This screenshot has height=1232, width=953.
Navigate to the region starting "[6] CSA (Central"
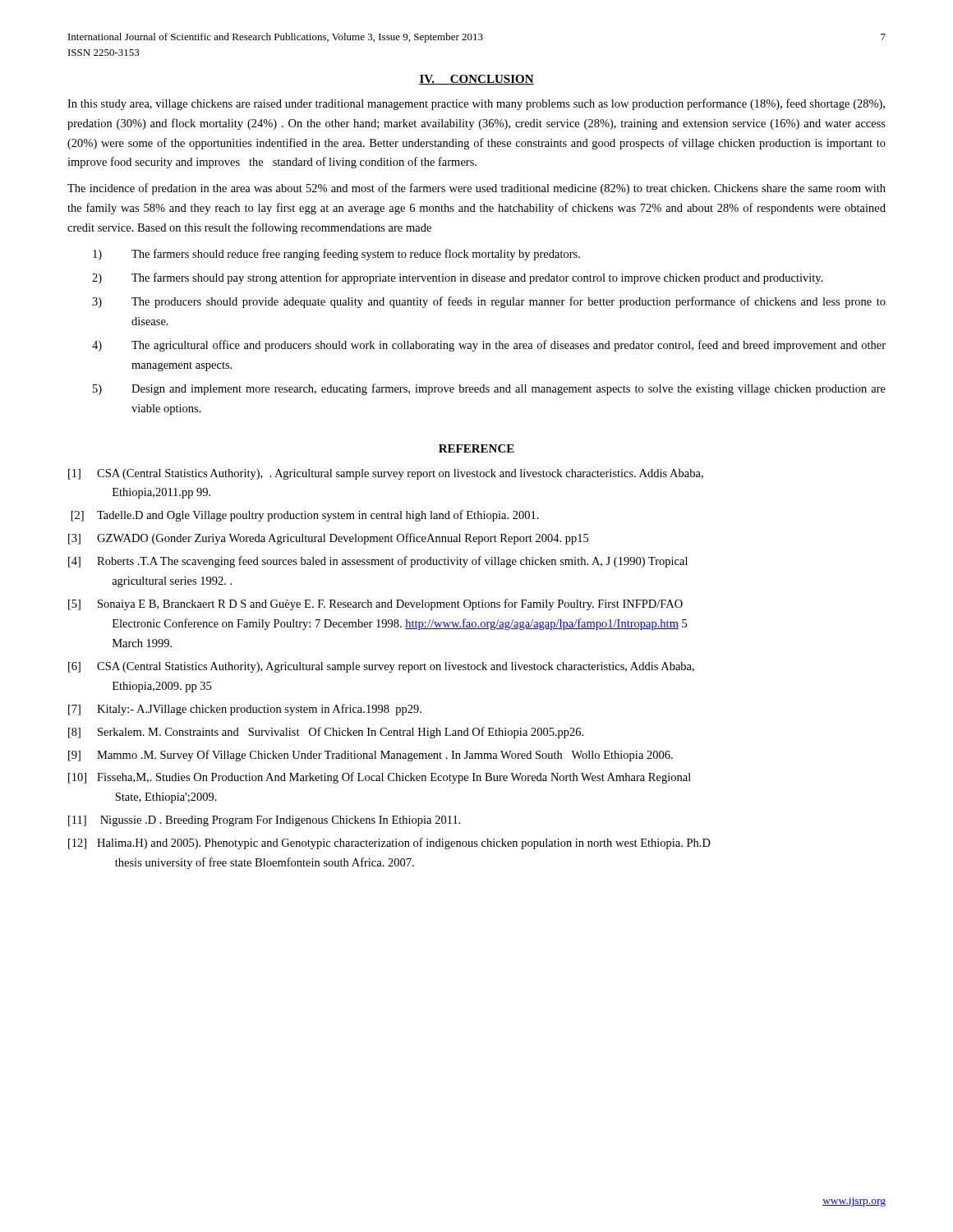[476, 677]
